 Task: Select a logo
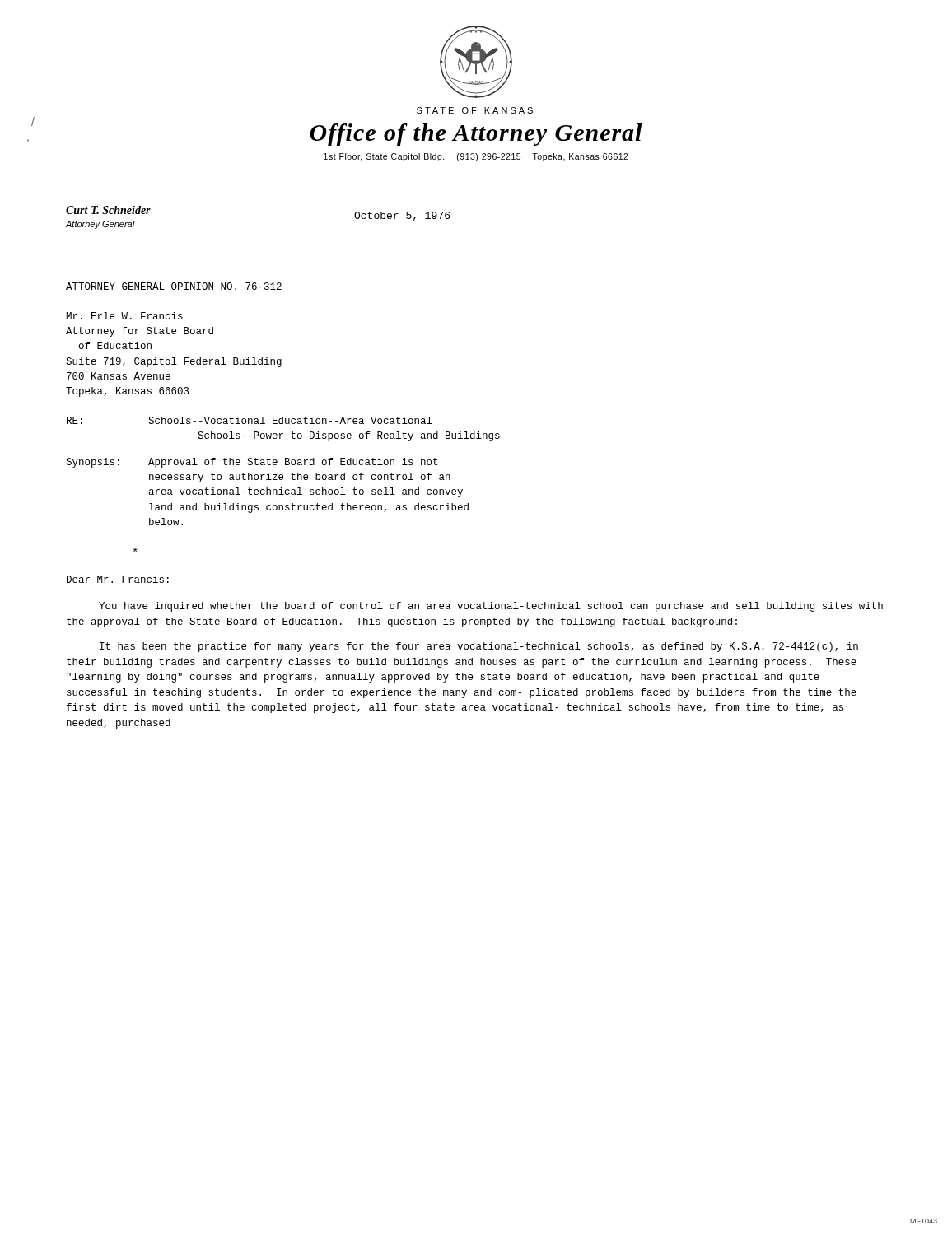tap(476, 49)
